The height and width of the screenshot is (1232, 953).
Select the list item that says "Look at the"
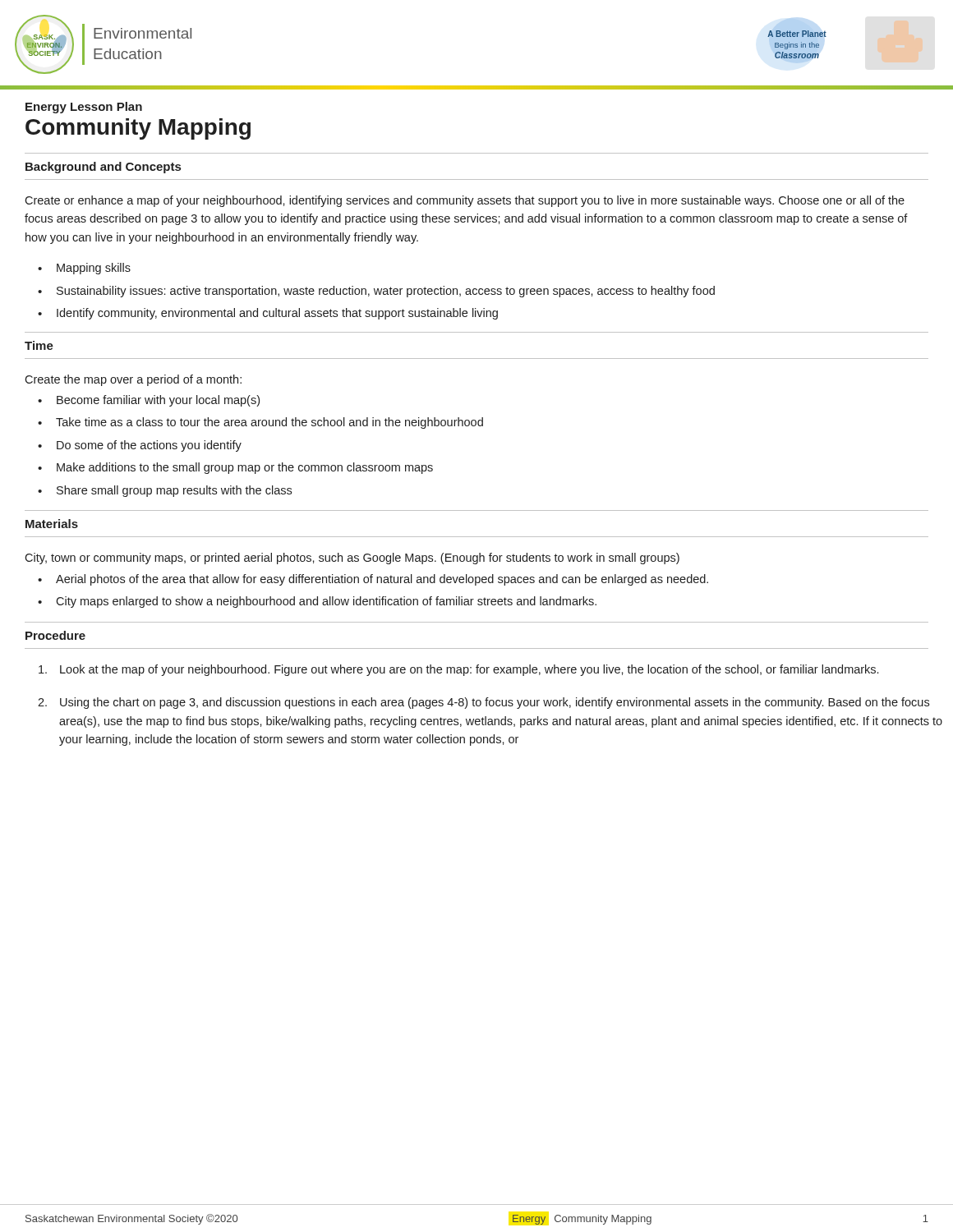459,670
